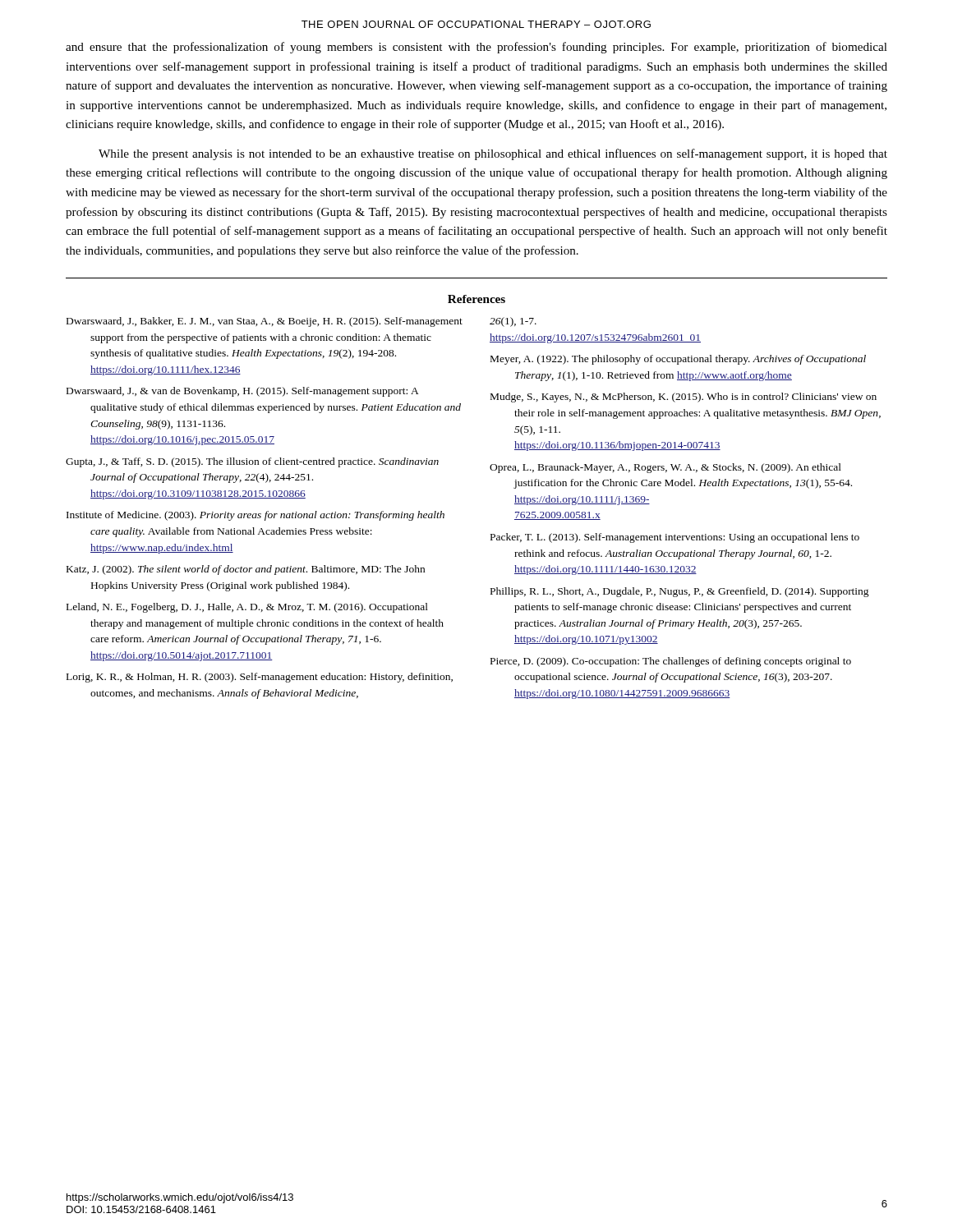Point to the block starting "26(1), 1-7. https://doi.org/10.1207/s15324796abm2601_01"
Image resolution: width=953 pixels, height=1232 pixels.
coord(595,329)
